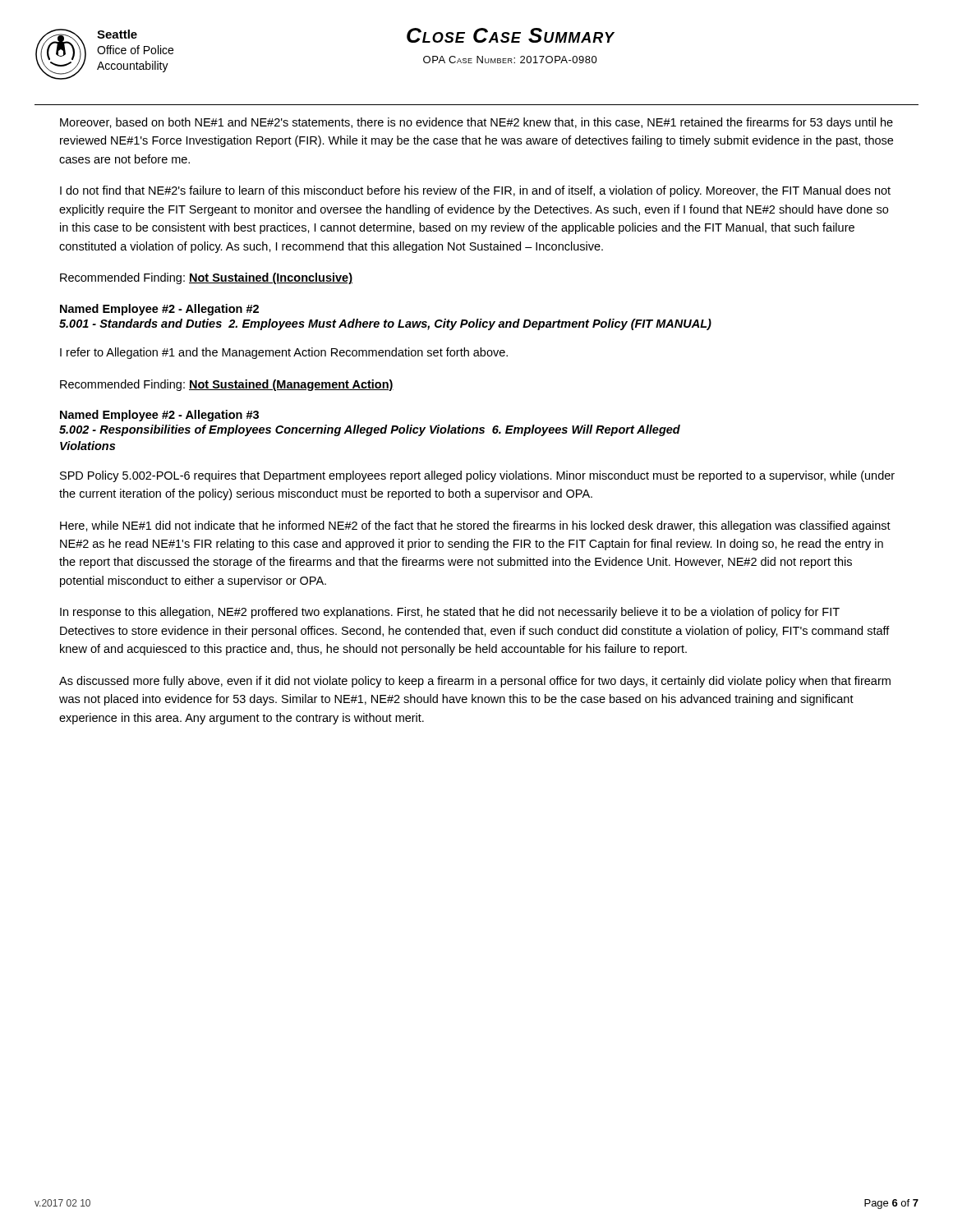Find the text block that reads "I do not find that NE#2's"

475,219
